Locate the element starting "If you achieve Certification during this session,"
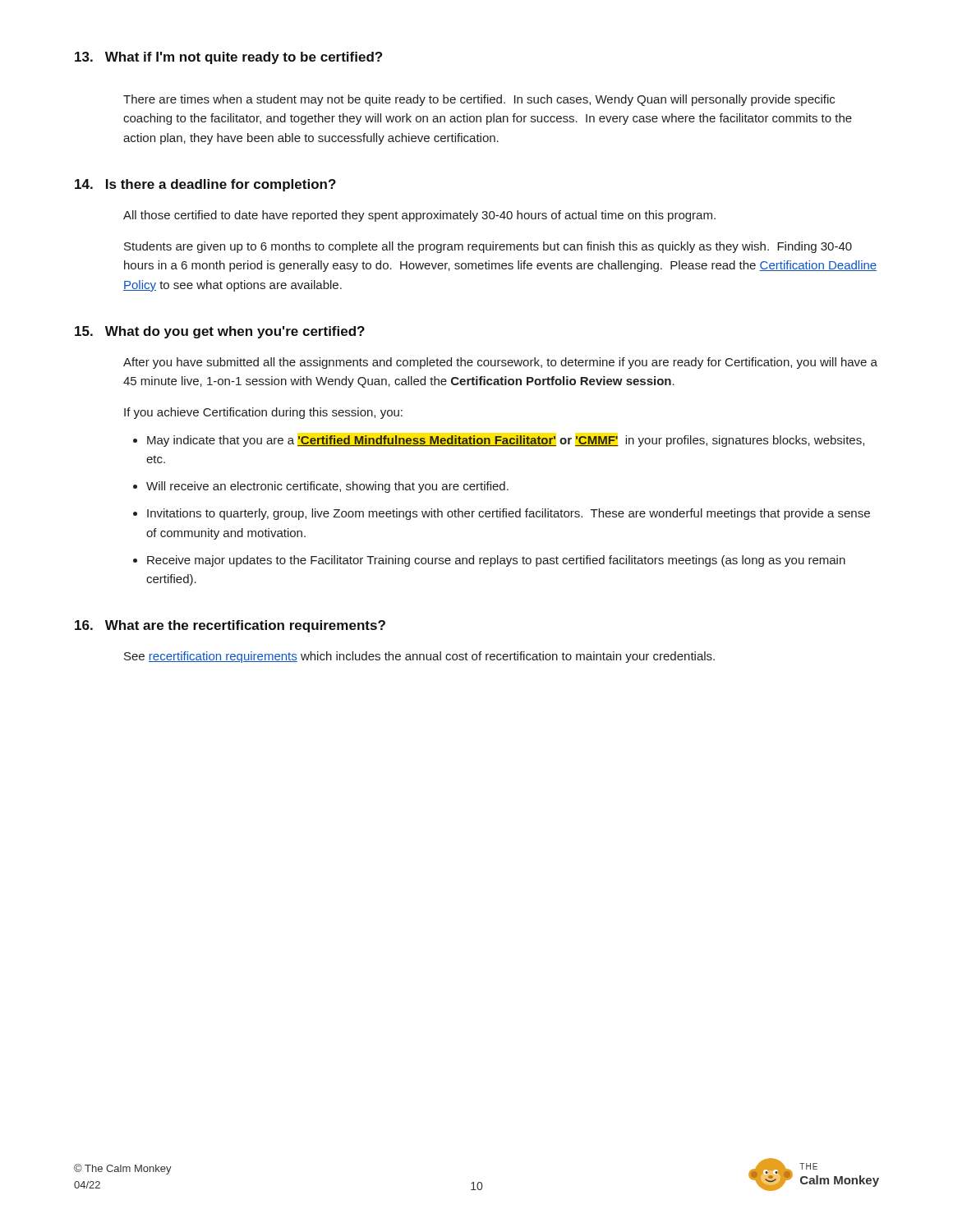Screen dimensions: 1232x953 pyautogui.click(x=263, y=413)
